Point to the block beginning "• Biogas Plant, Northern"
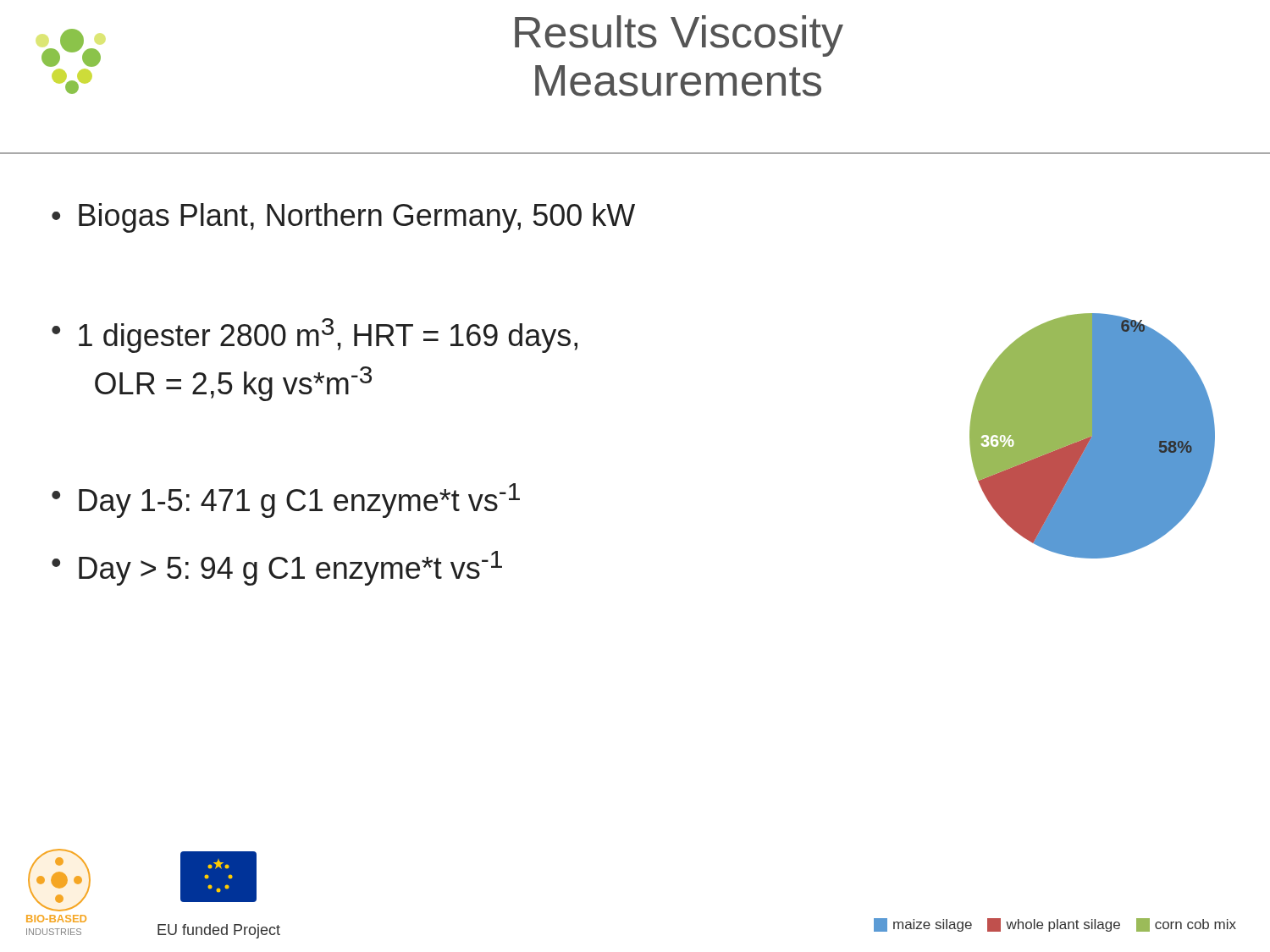The image size is (1270, 952). point(343,216)
